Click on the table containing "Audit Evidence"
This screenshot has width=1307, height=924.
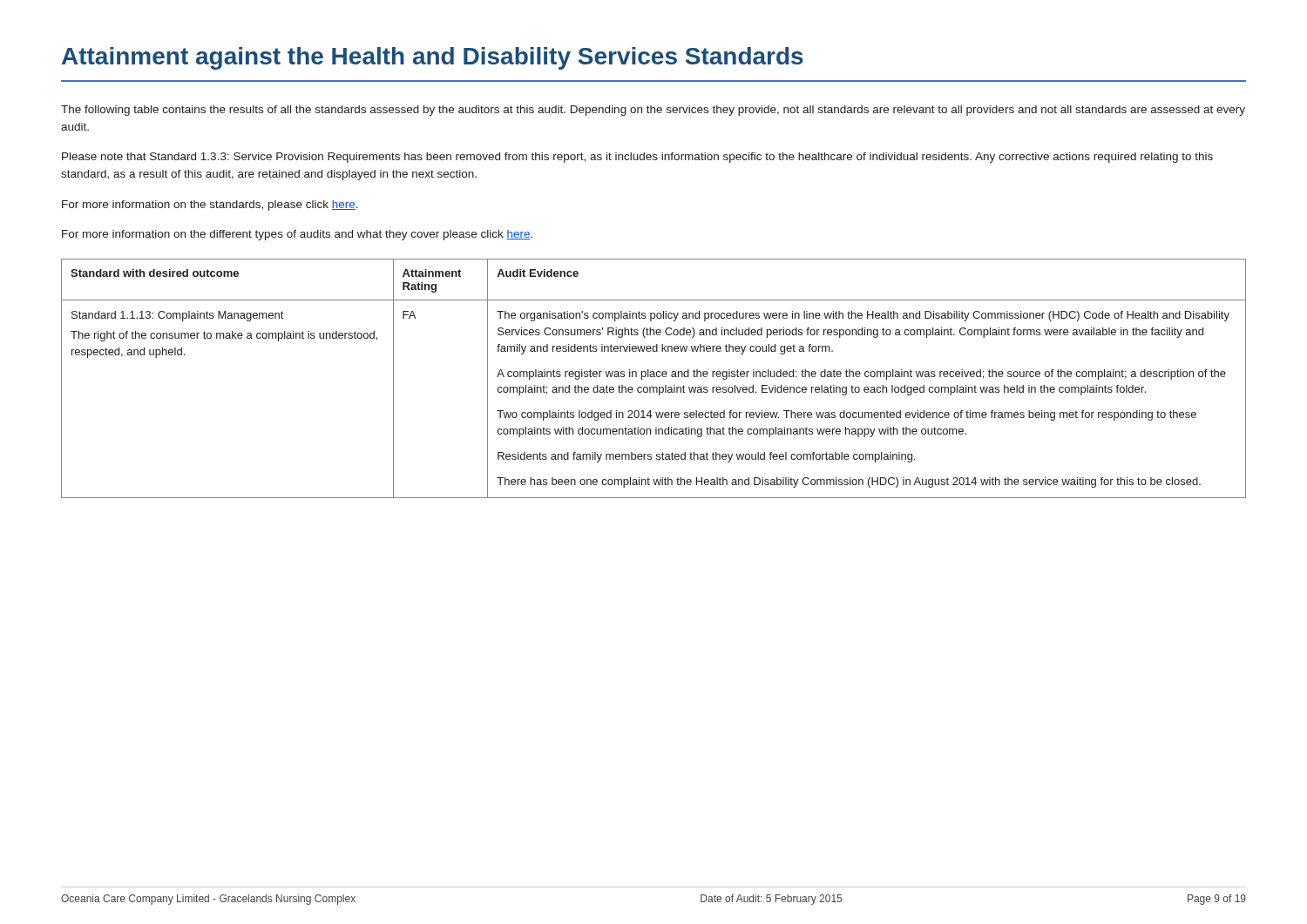tap(654, 378)
